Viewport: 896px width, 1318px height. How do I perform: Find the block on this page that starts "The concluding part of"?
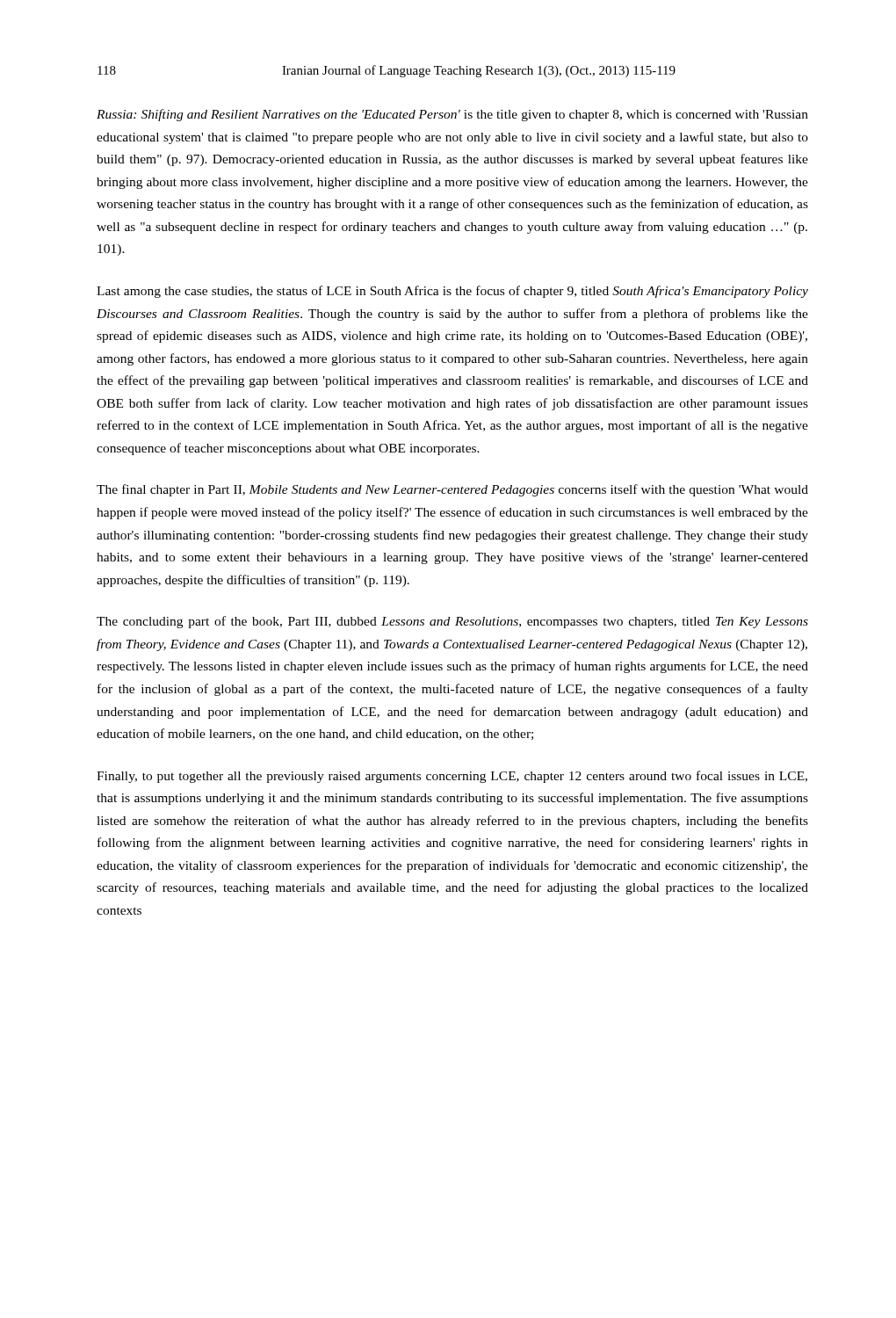point(452,677)
